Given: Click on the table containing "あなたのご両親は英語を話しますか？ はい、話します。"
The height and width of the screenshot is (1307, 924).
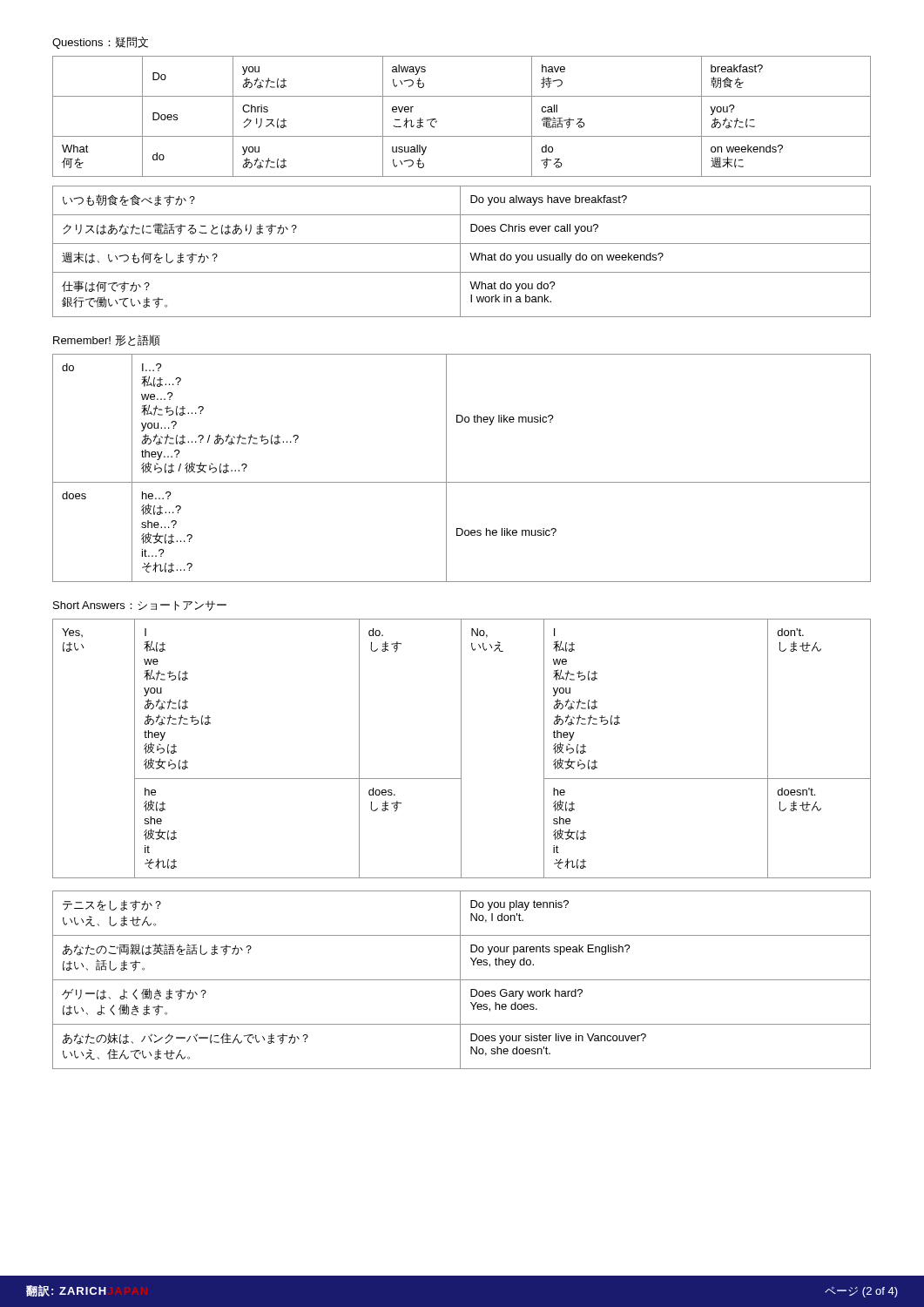Looking at the screenshot, I should click(x=462, y=980).
